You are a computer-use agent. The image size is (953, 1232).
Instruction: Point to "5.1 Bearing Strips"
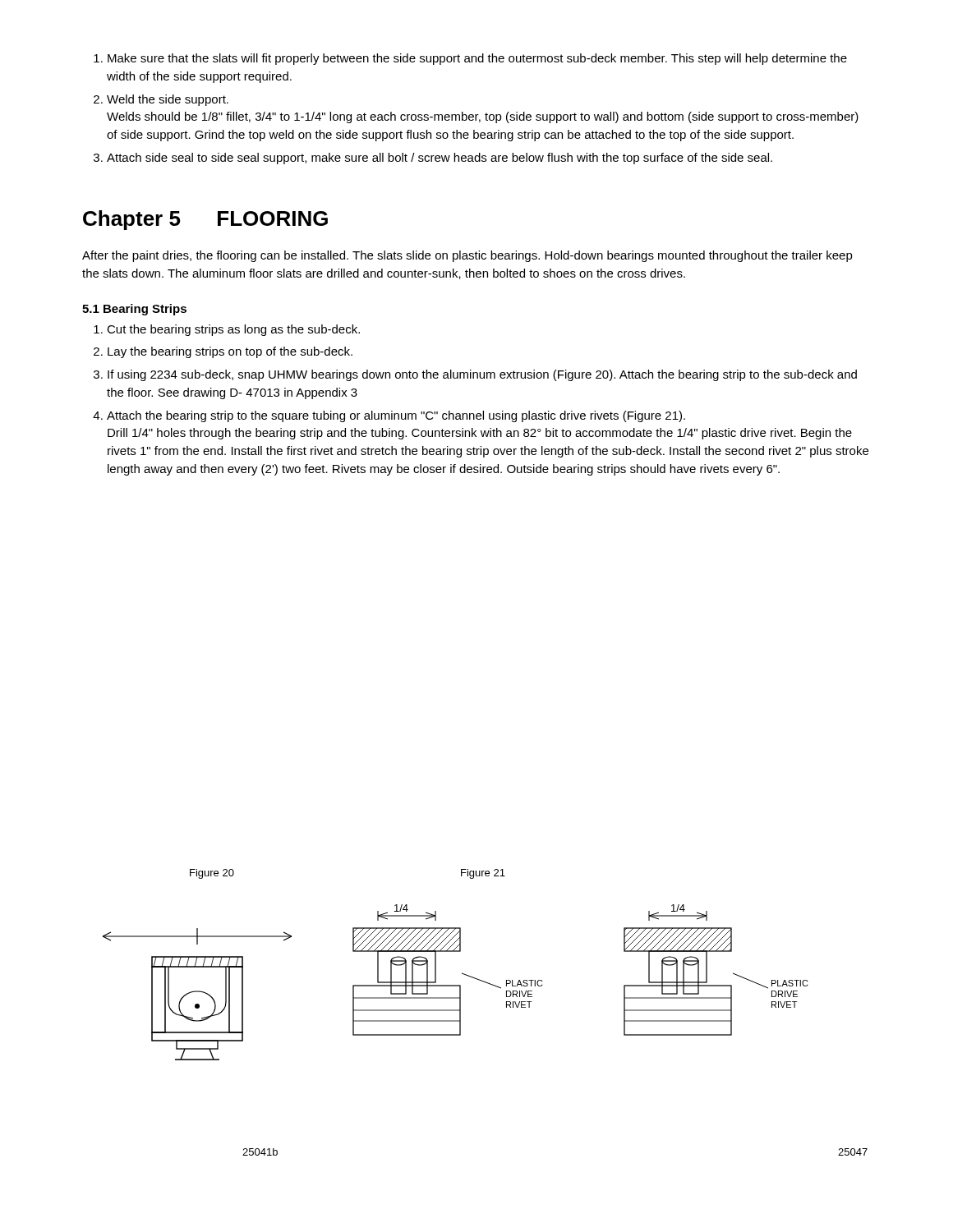(x=135, y=308)
